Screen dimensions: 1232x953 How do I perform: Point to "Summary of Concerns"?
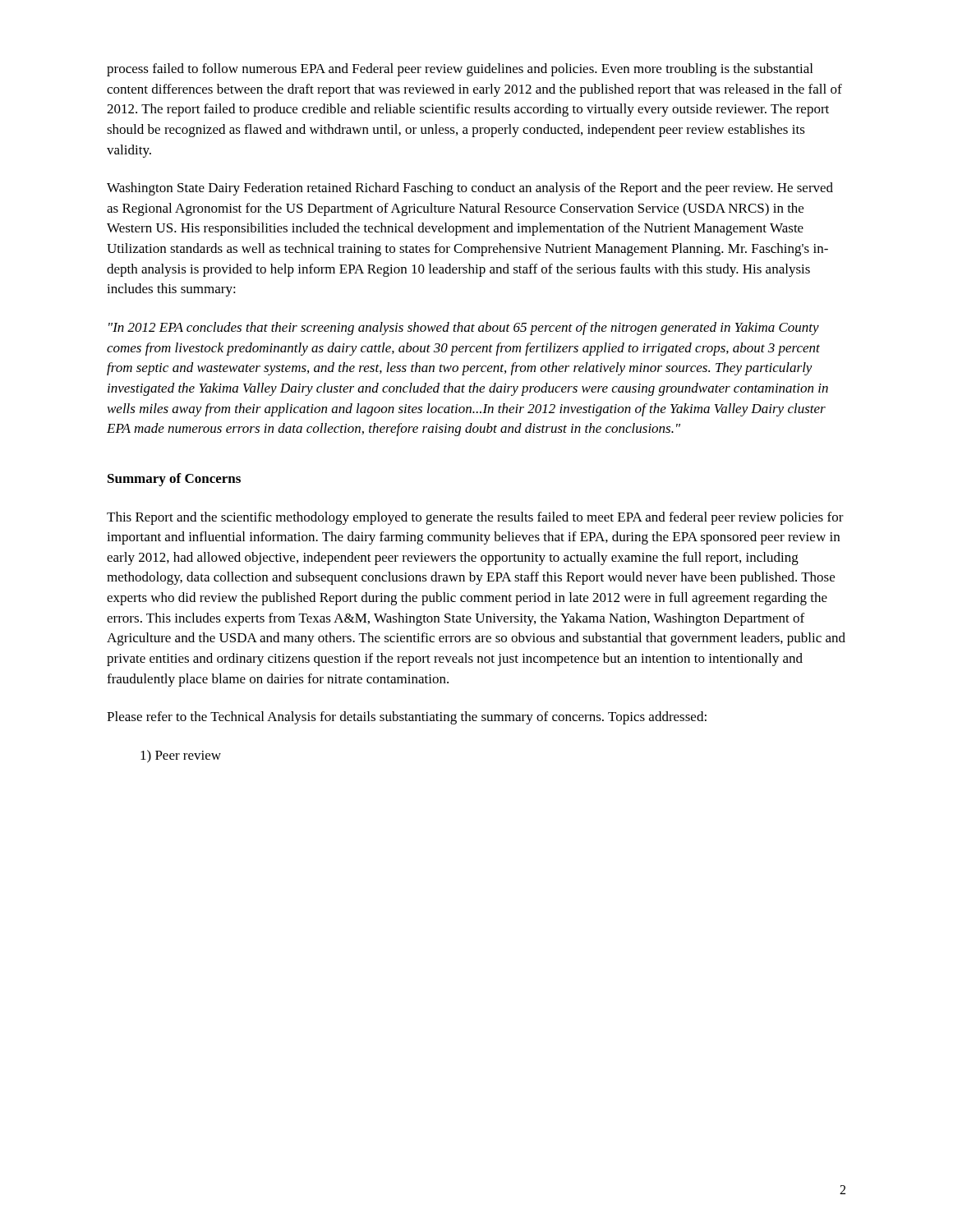click(x=174, y=478)
